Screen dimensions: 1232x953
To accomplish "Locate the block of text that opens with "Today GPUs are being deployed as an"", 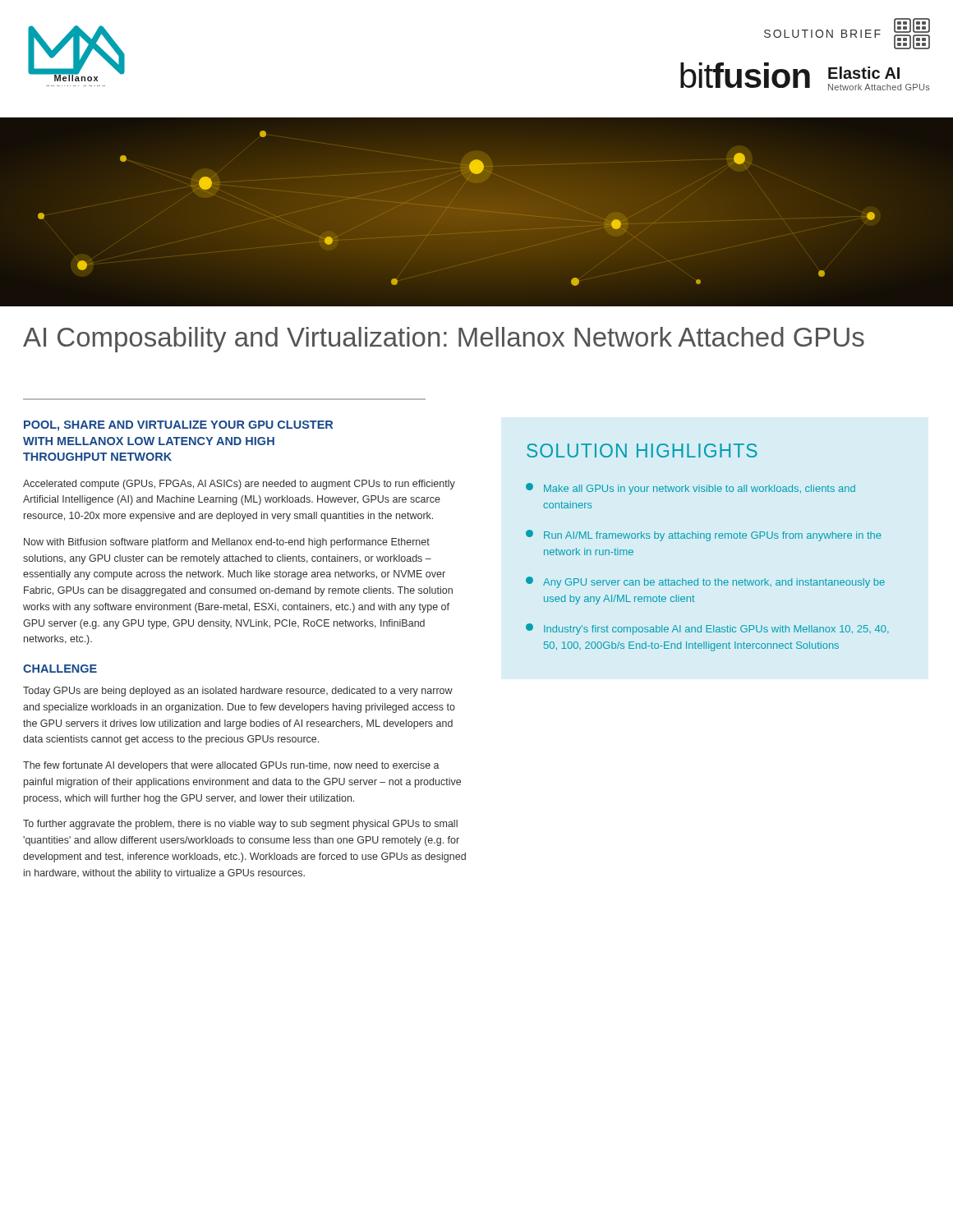I will (239, 715).
